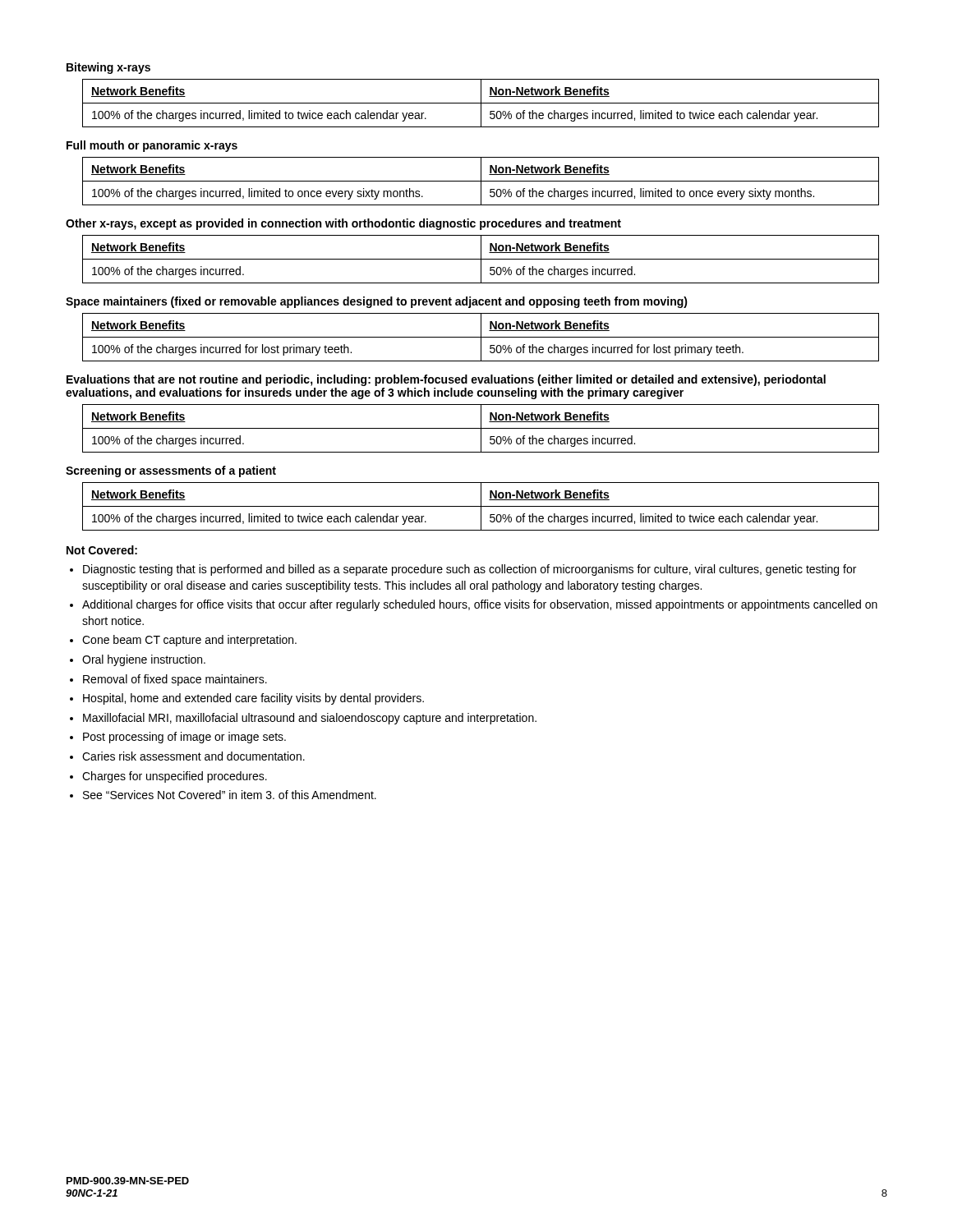Point to "Oral hygiene instruction."

click(144, 660)
